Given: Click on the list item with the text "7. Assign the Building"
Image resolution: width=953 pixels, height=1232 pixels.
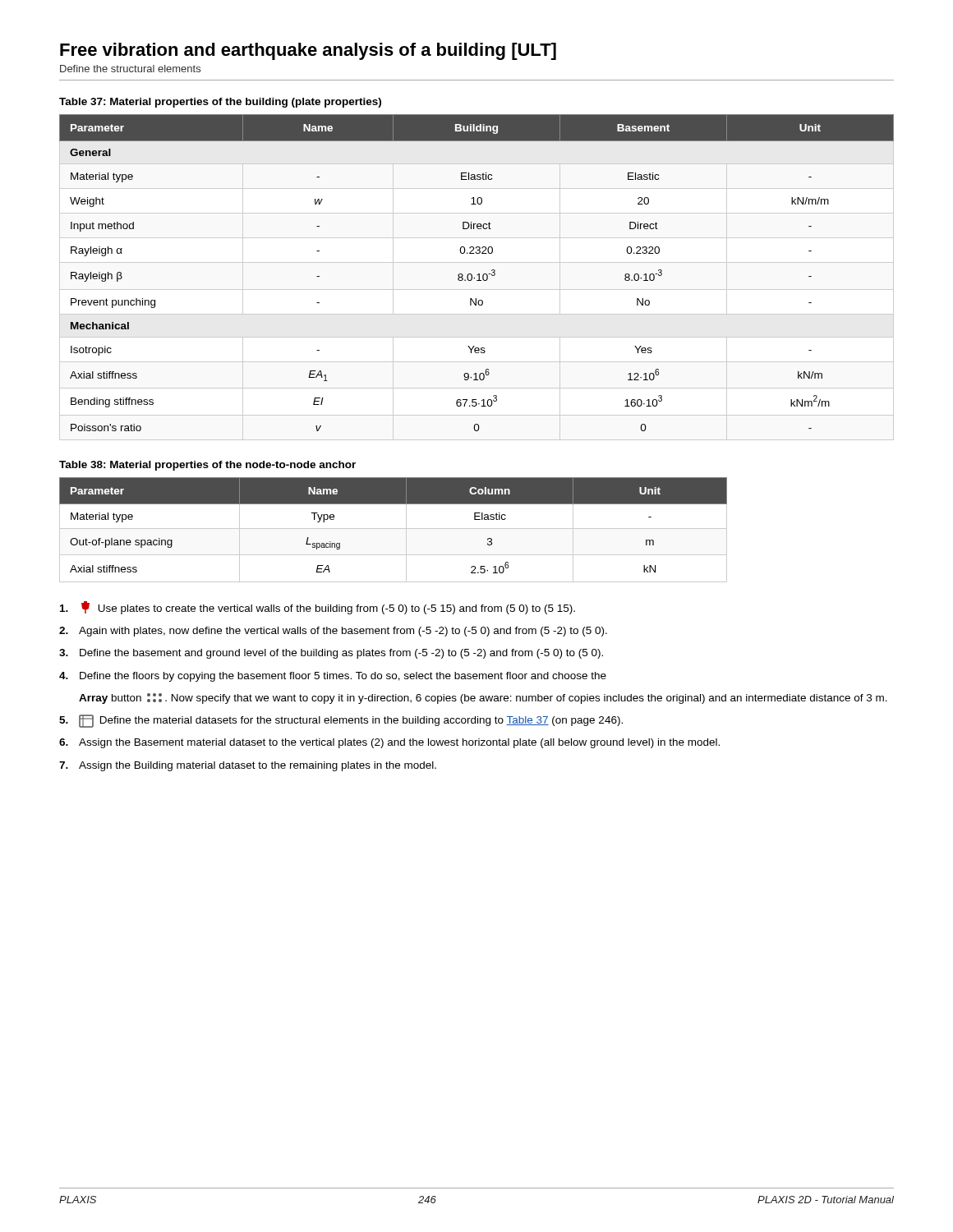Looking at the screenshot, I should 248,766.
